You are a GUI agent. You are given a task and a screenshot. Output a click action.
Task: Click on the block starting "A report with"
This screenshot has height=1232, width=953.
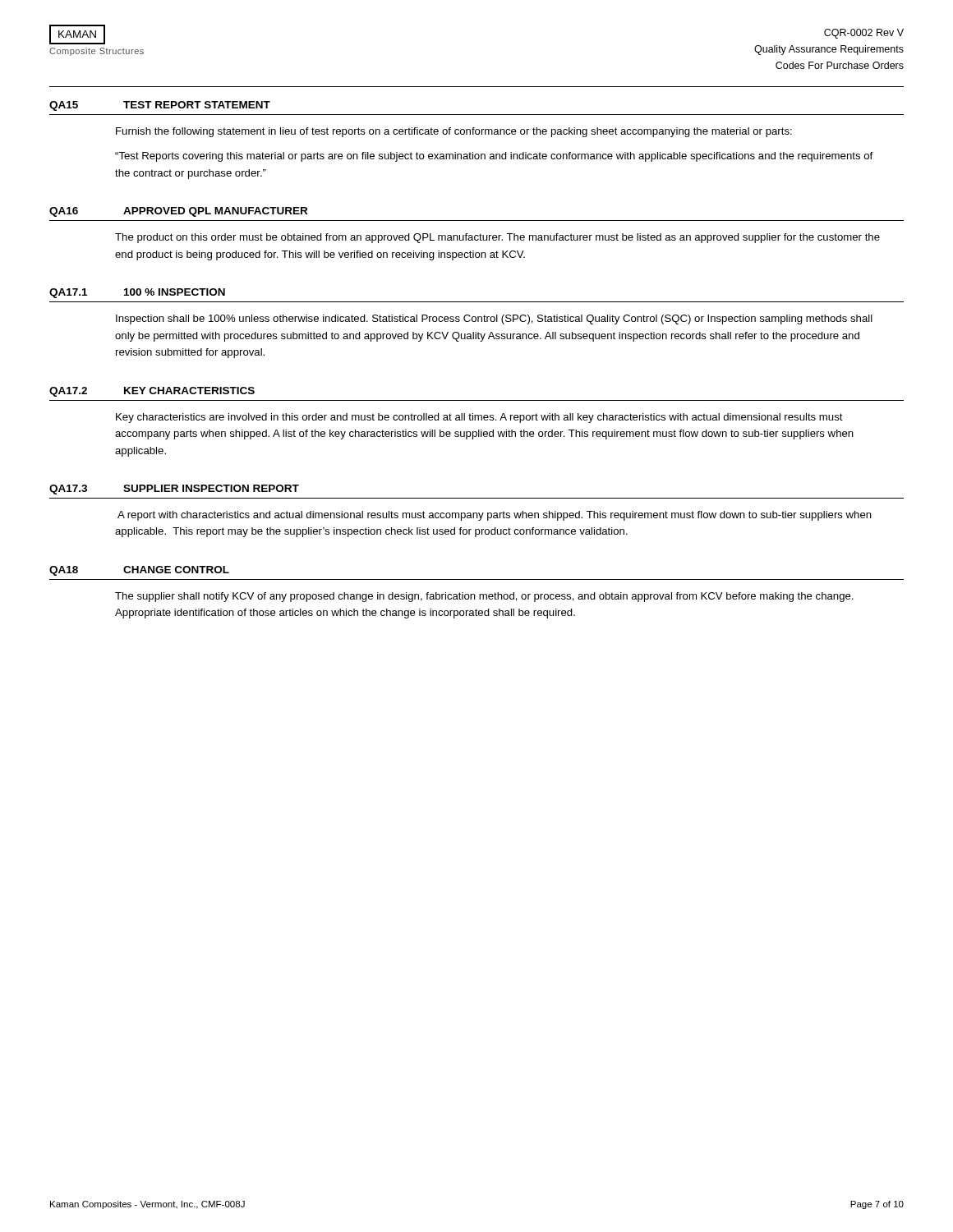[x=493, y=523]
